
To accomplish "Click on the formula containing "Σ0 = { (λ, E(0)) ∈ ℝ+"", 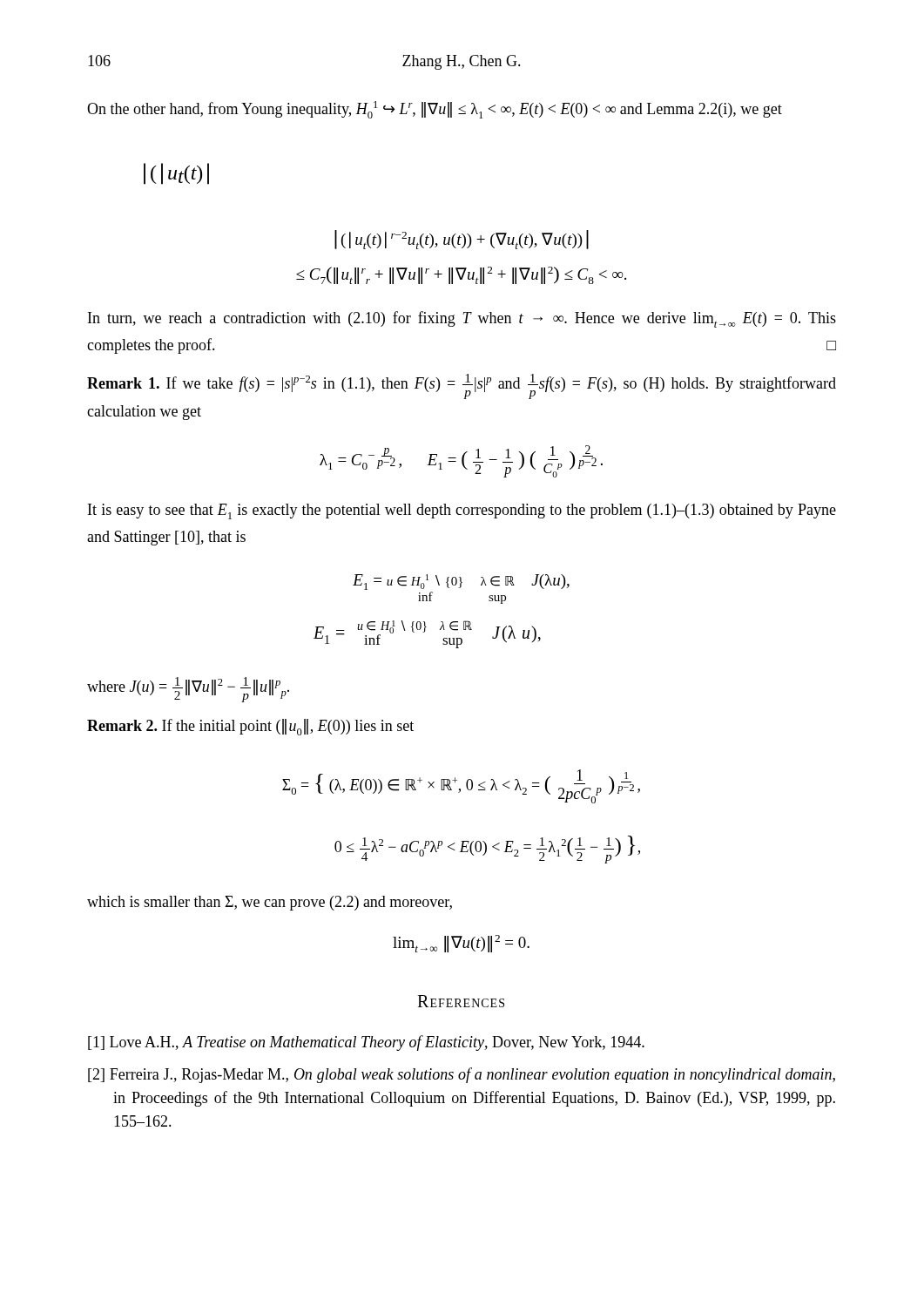I will 461,786.
